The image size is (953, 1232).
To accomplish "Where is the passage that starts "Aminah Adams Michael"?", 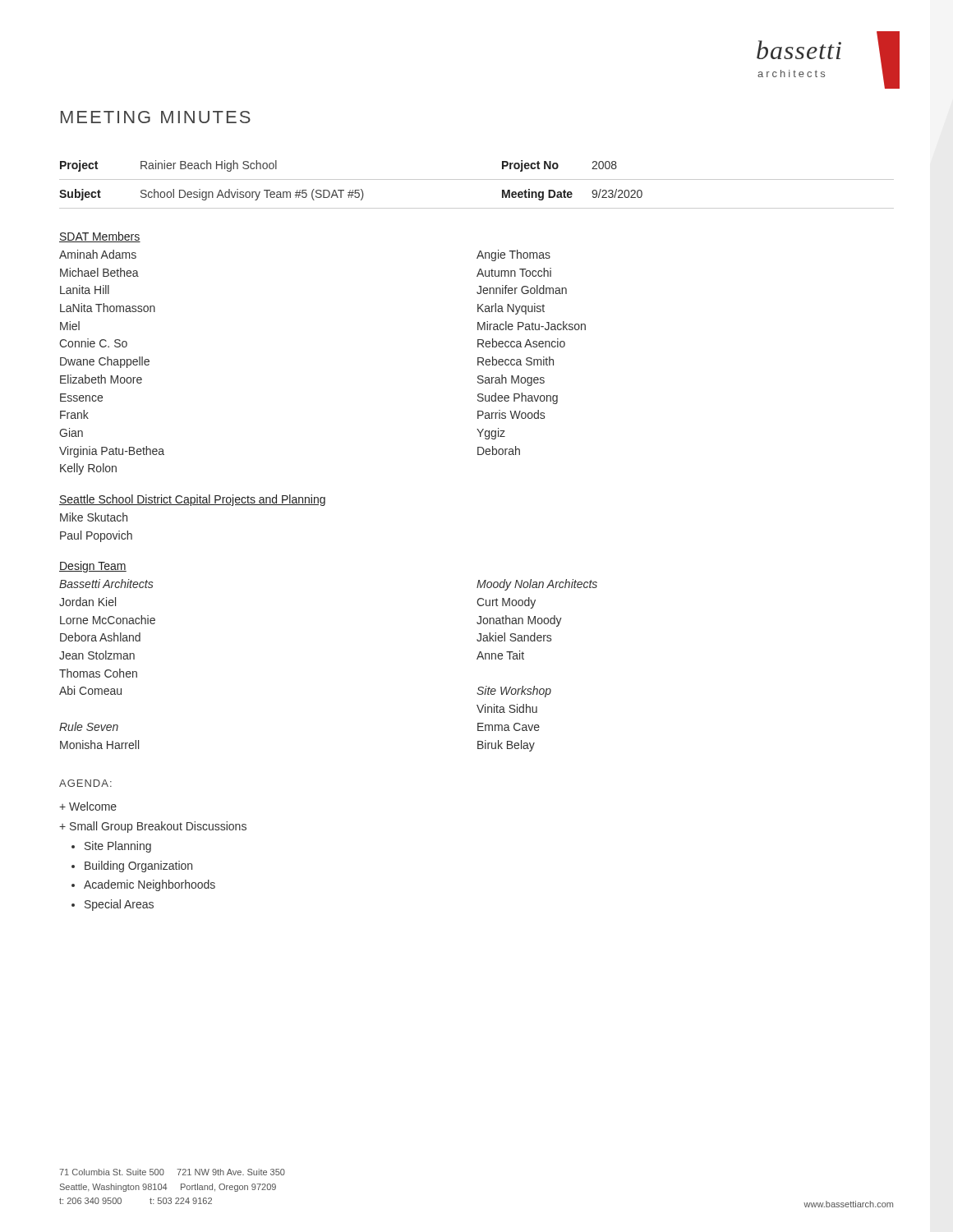I will coord(98,254).
